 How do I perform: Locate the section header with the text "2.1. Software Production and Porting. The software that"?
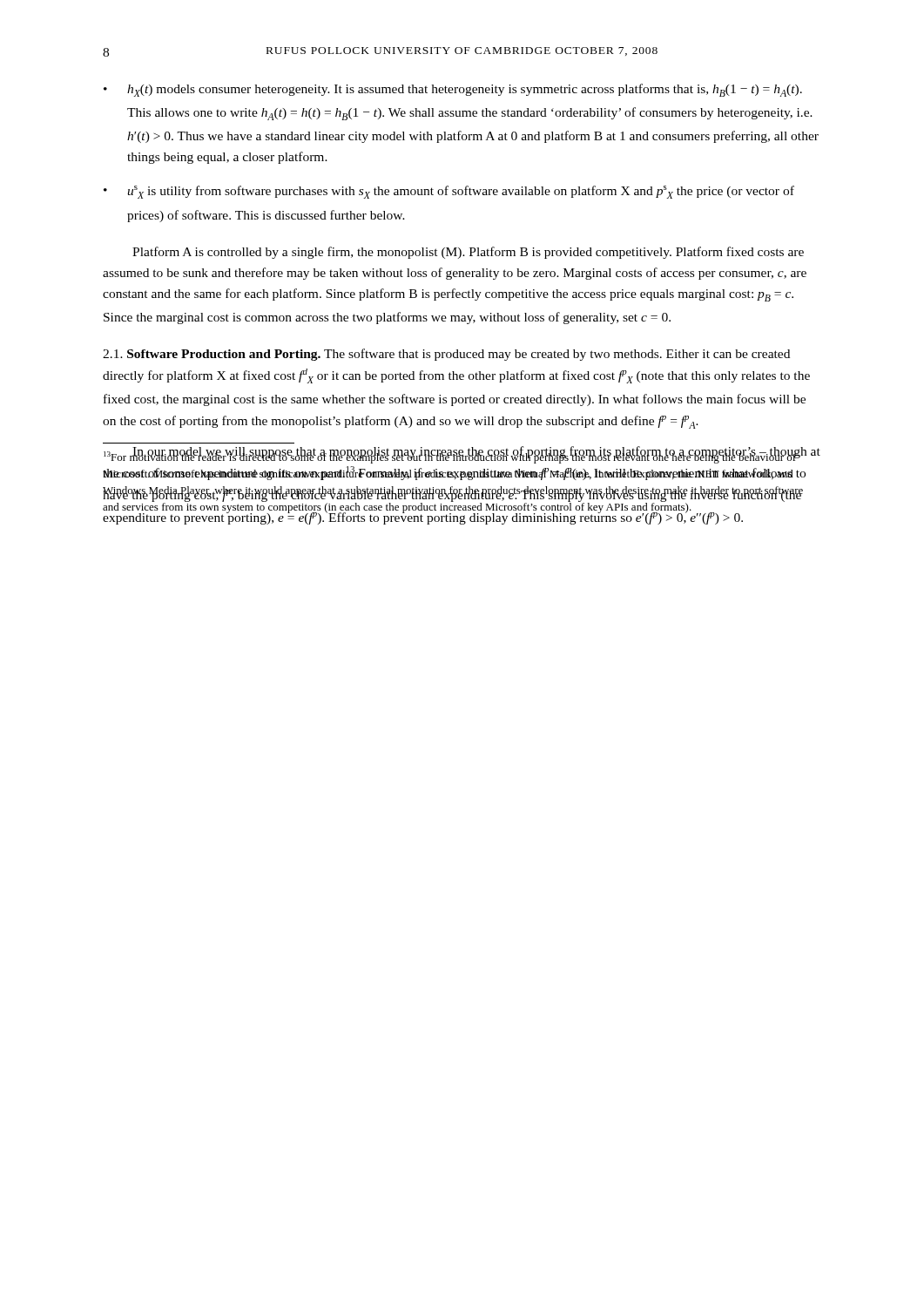456,389
